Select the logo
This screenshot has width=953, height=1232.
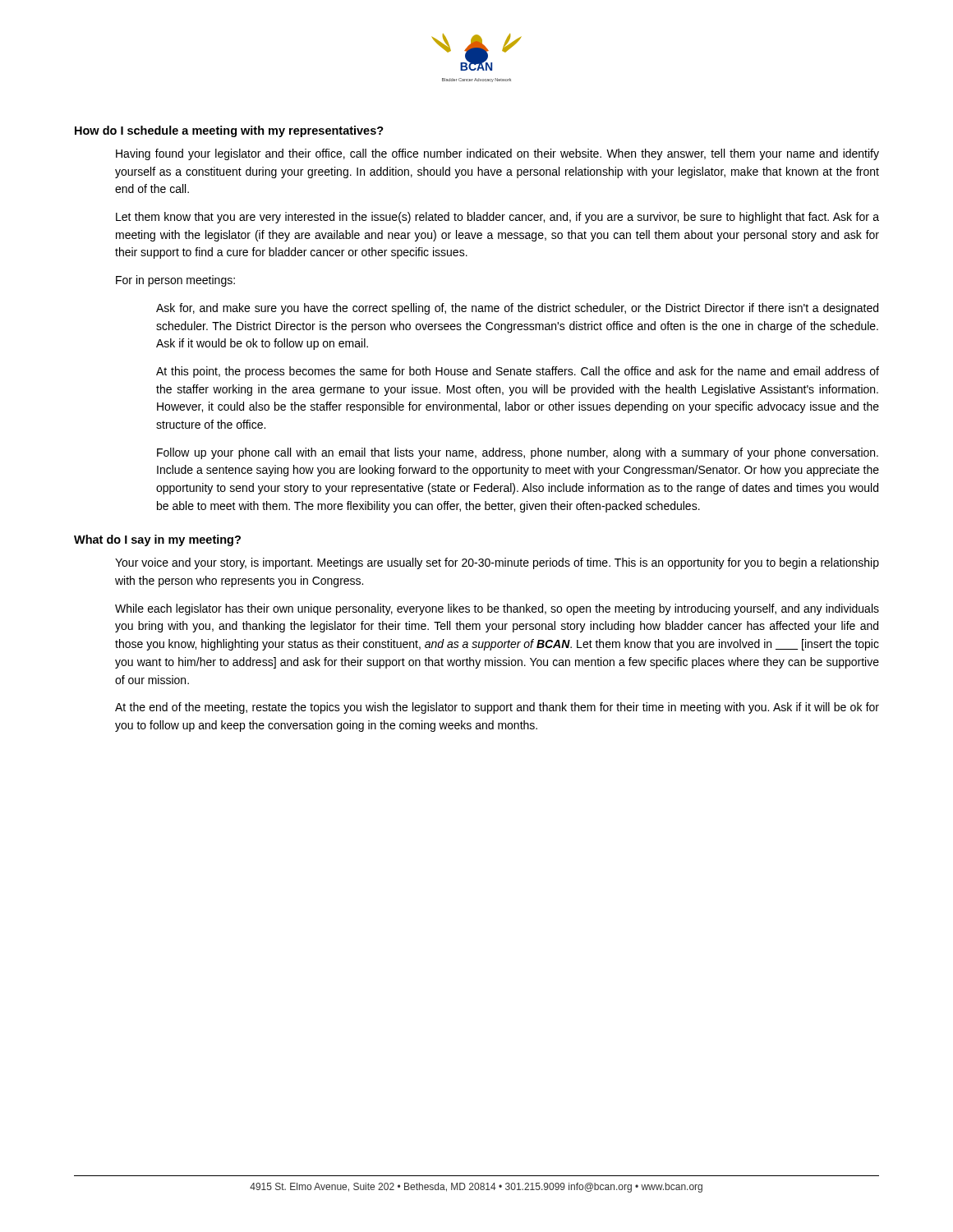tap(476, 53)
